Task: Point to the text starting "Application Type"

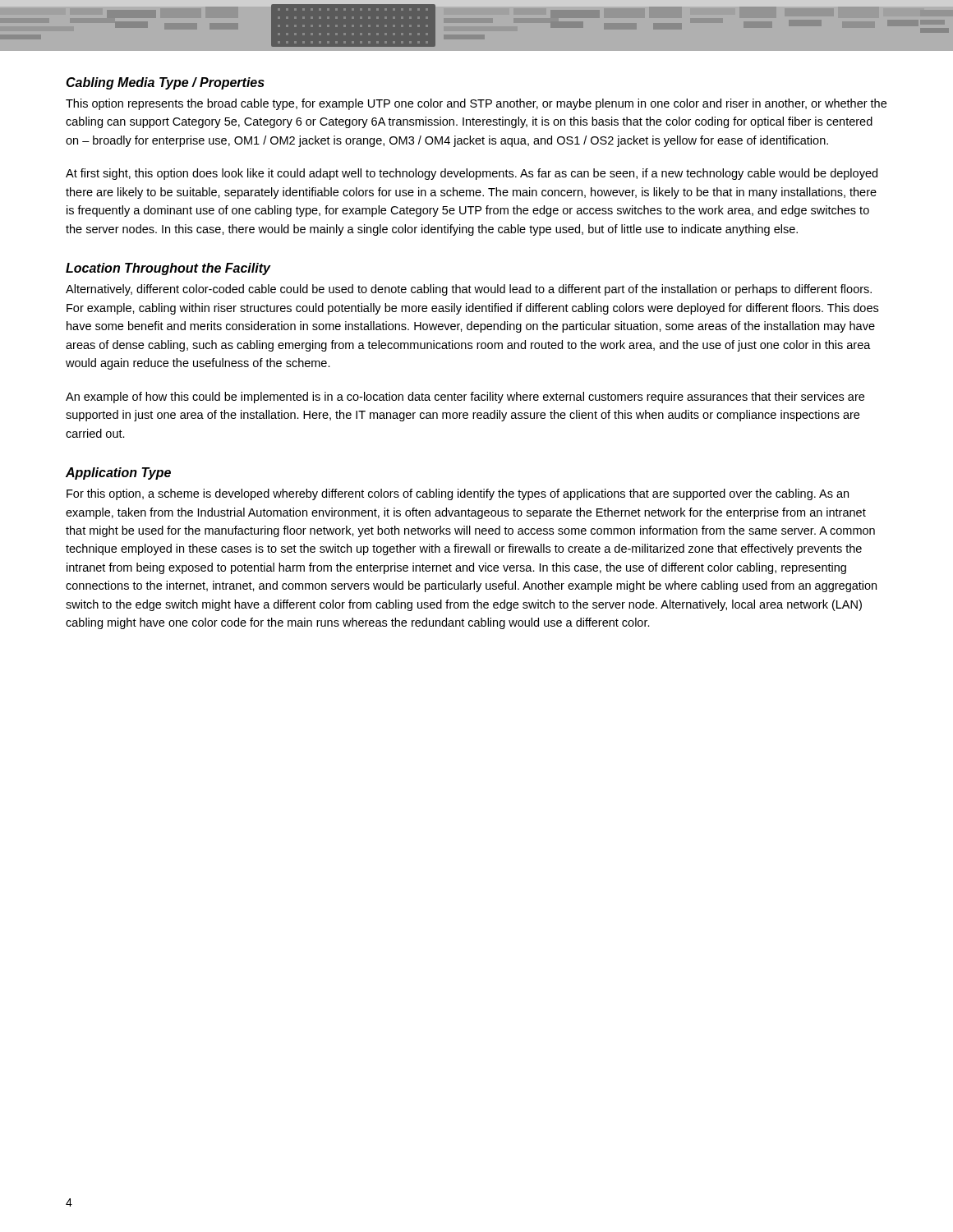Action: coord(118,473)
